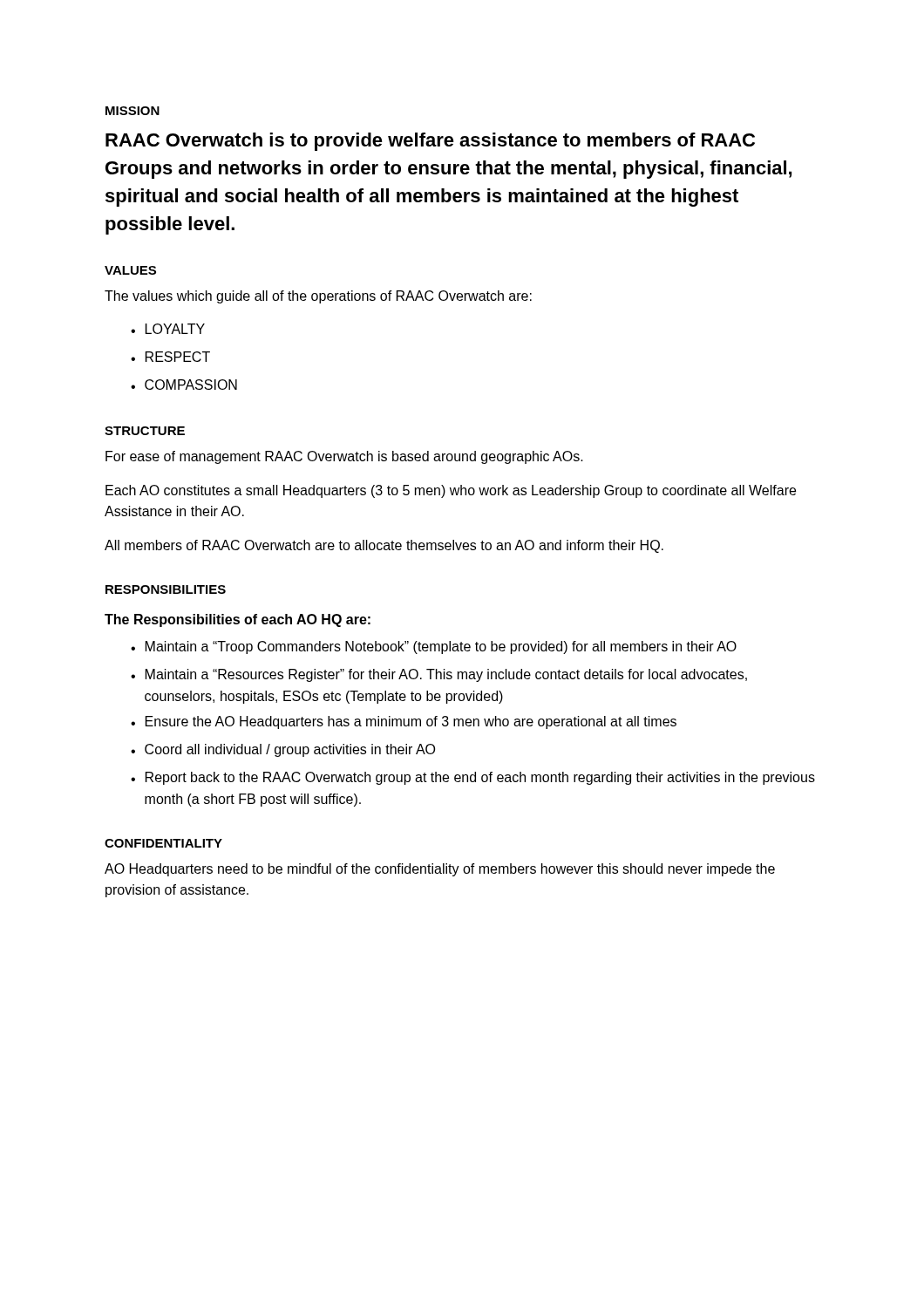Screen dimensions: 1308x924
Task: Where is the passage that starts "AO Headquarters need to be mindful of"?
Action: [440, 879]
